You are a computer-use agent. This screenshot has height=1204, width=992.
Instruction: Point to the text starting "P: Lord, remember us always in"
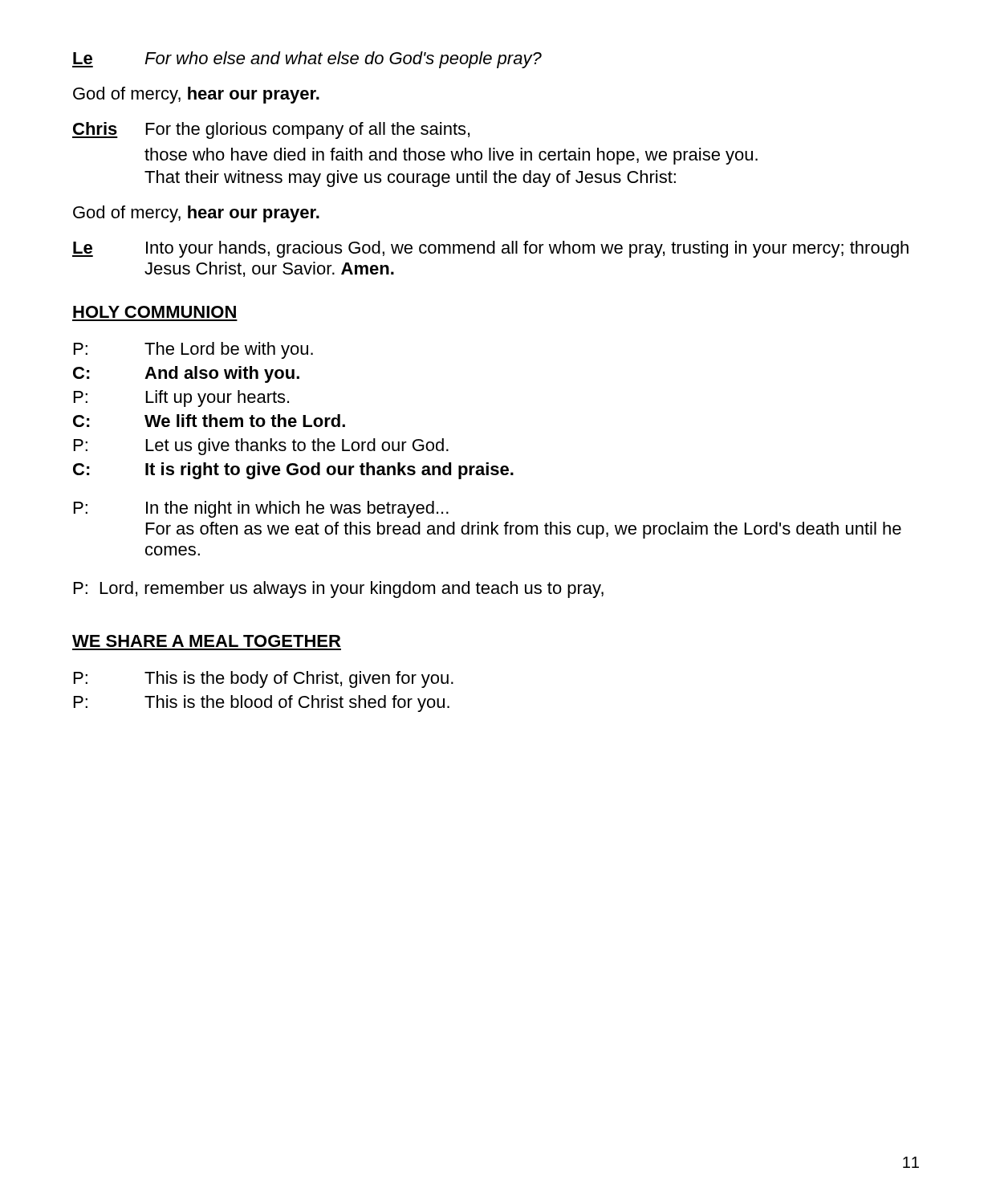(339, 588)
